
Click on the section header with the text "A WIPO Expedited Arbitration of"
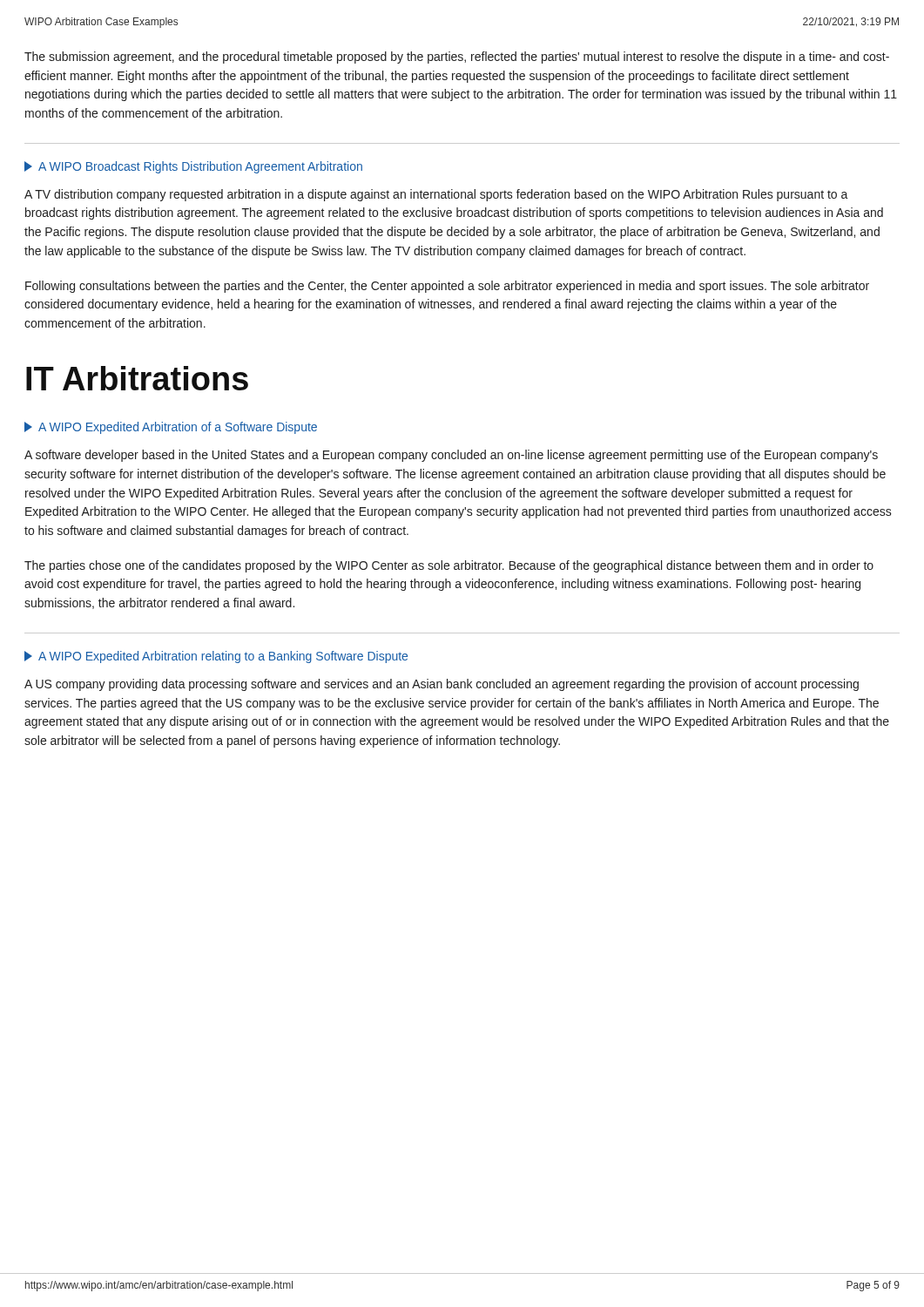[x=171, y=427]
